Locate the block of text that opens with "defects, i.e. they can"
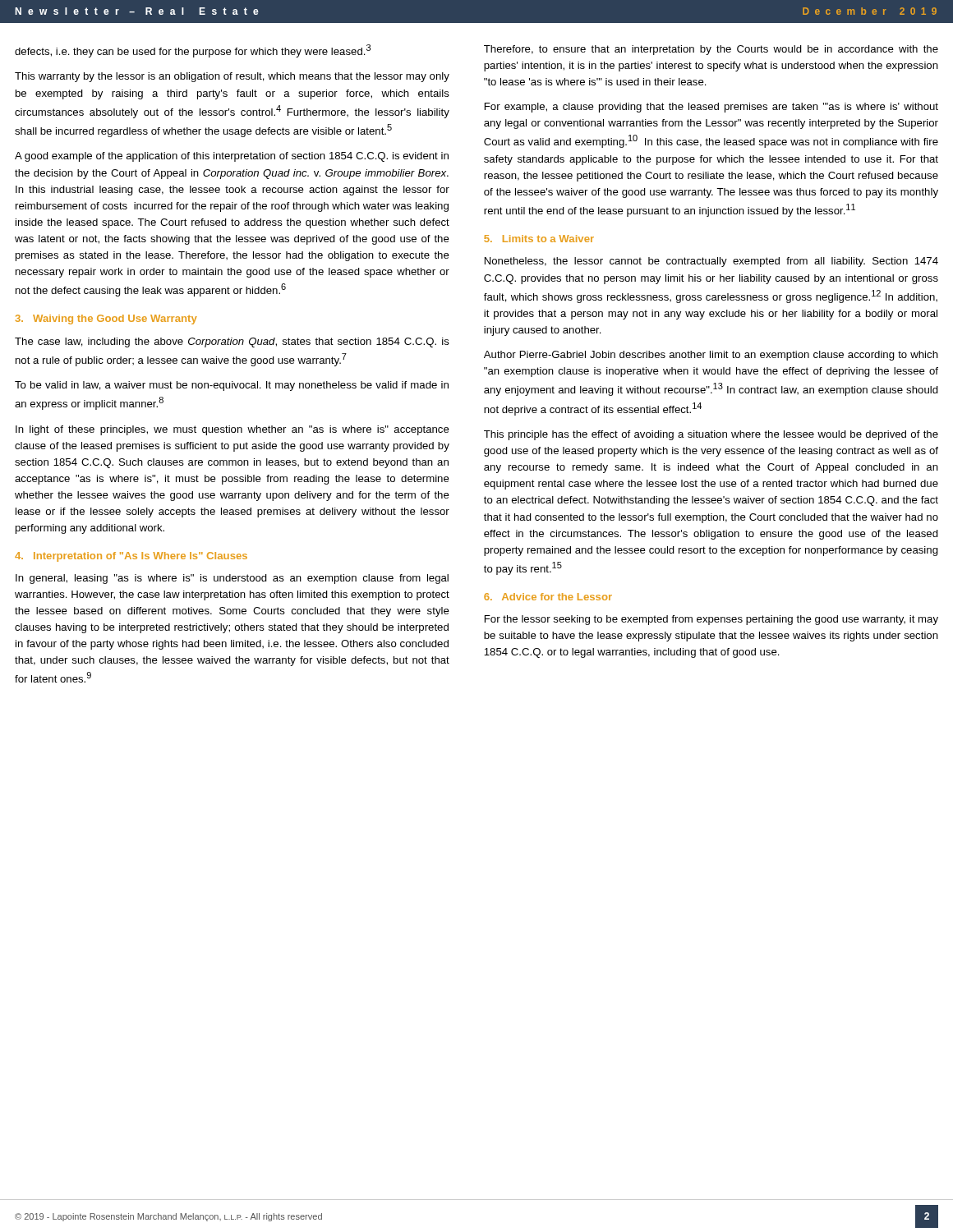 (x=193, y=50)
